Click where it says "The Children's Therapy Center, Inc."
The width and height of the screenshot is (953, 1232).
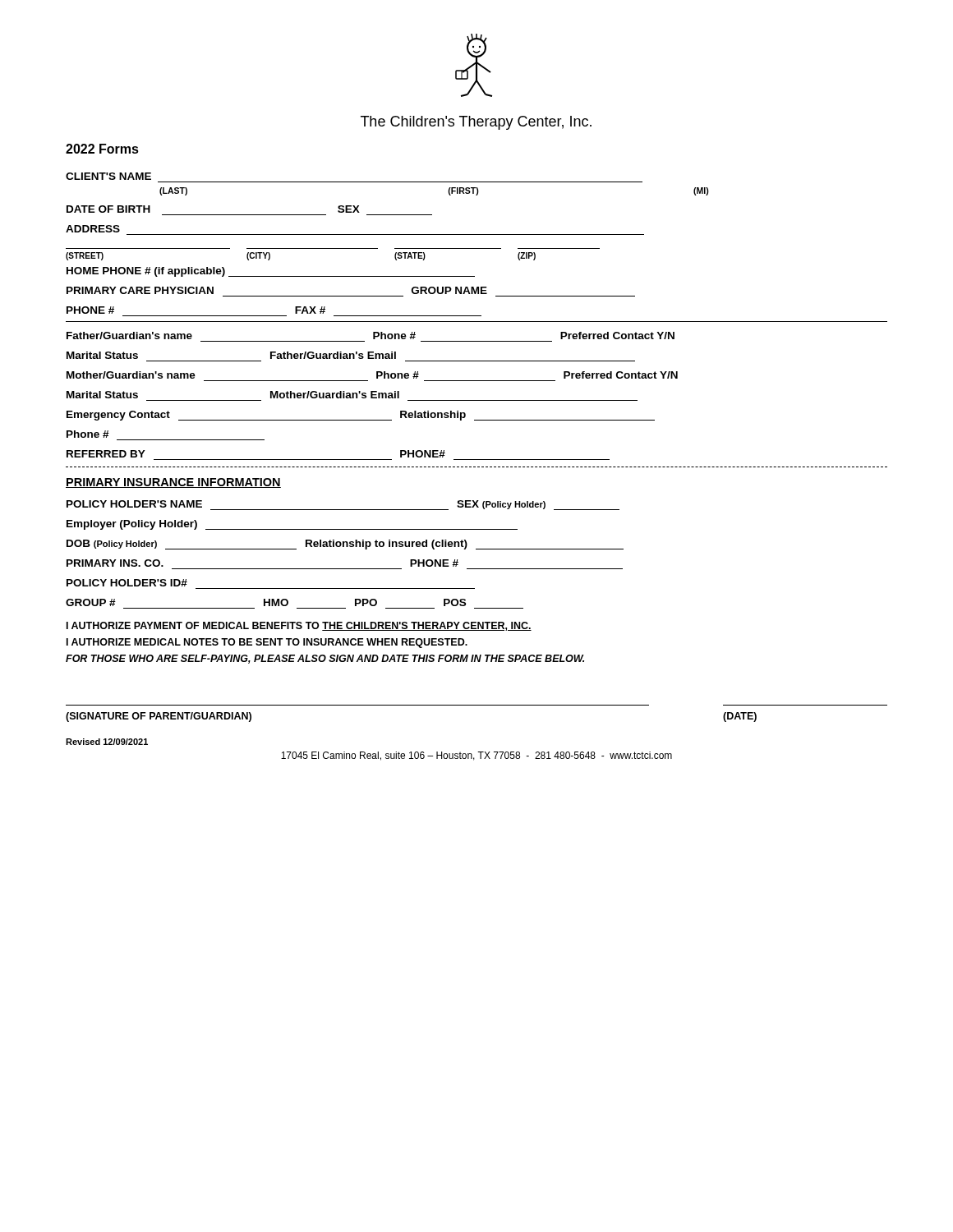tap(476, 122)
